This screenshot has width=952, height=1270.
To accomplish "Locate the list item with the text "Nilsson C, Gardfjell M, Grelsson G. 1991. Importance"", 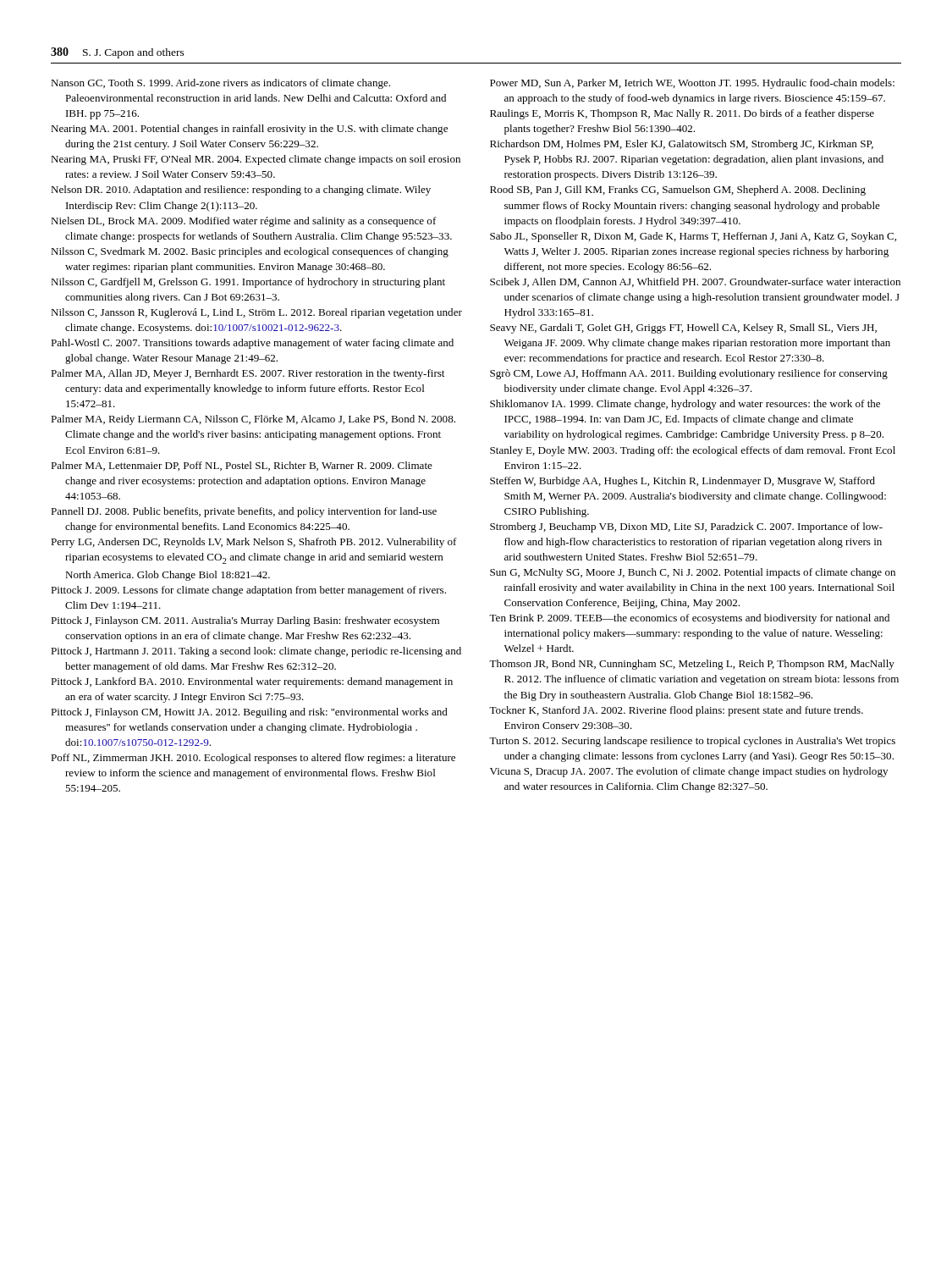I will tap(257, 289).
